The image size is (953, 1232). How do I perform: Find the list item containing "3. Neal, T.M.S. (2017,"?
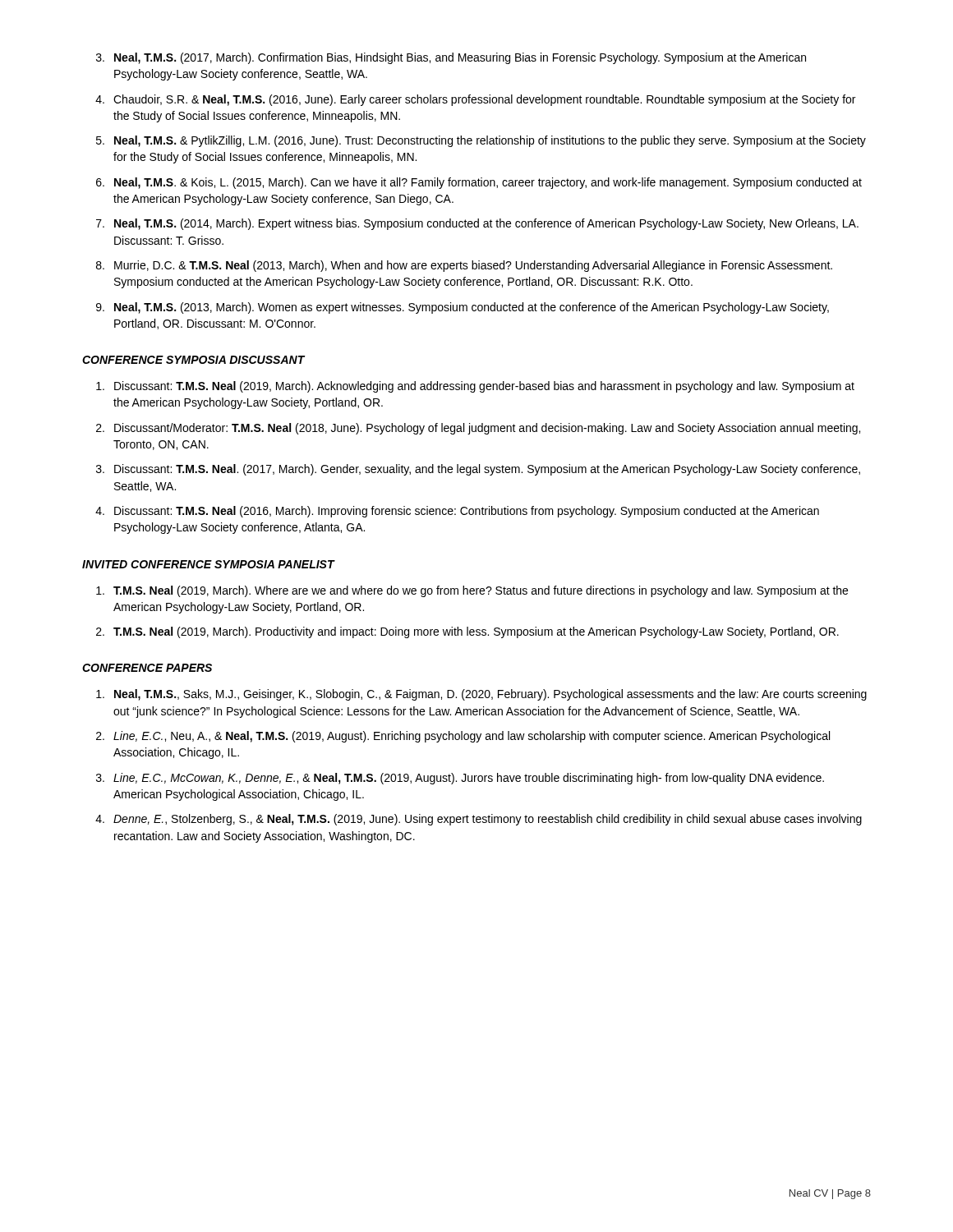[476, 66]
